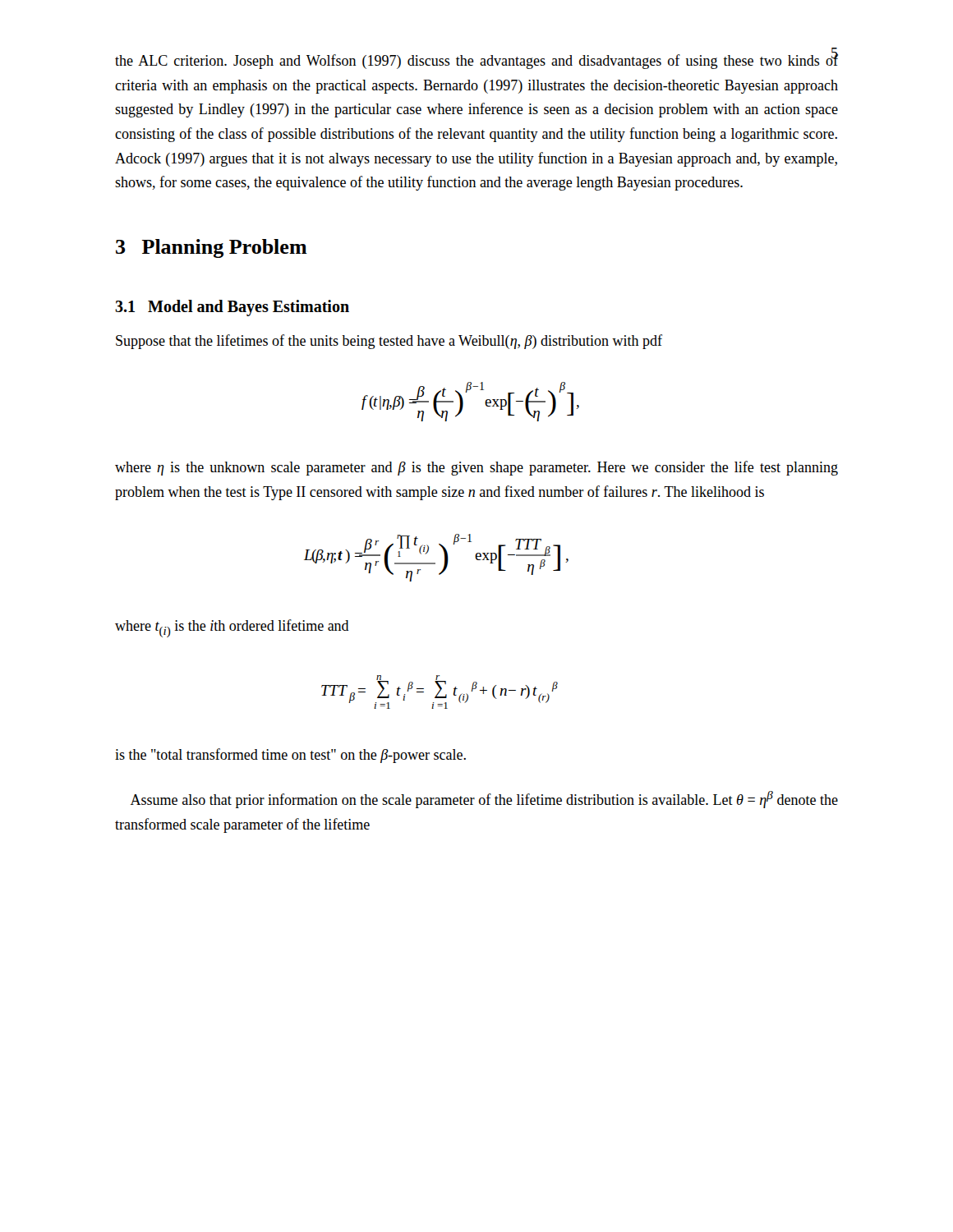953x1232 pixels.
Task: Click on the text containing "where t(i) is the ith ordered lifetime and"
Action: pyautogui.click(x=232, y=628)
